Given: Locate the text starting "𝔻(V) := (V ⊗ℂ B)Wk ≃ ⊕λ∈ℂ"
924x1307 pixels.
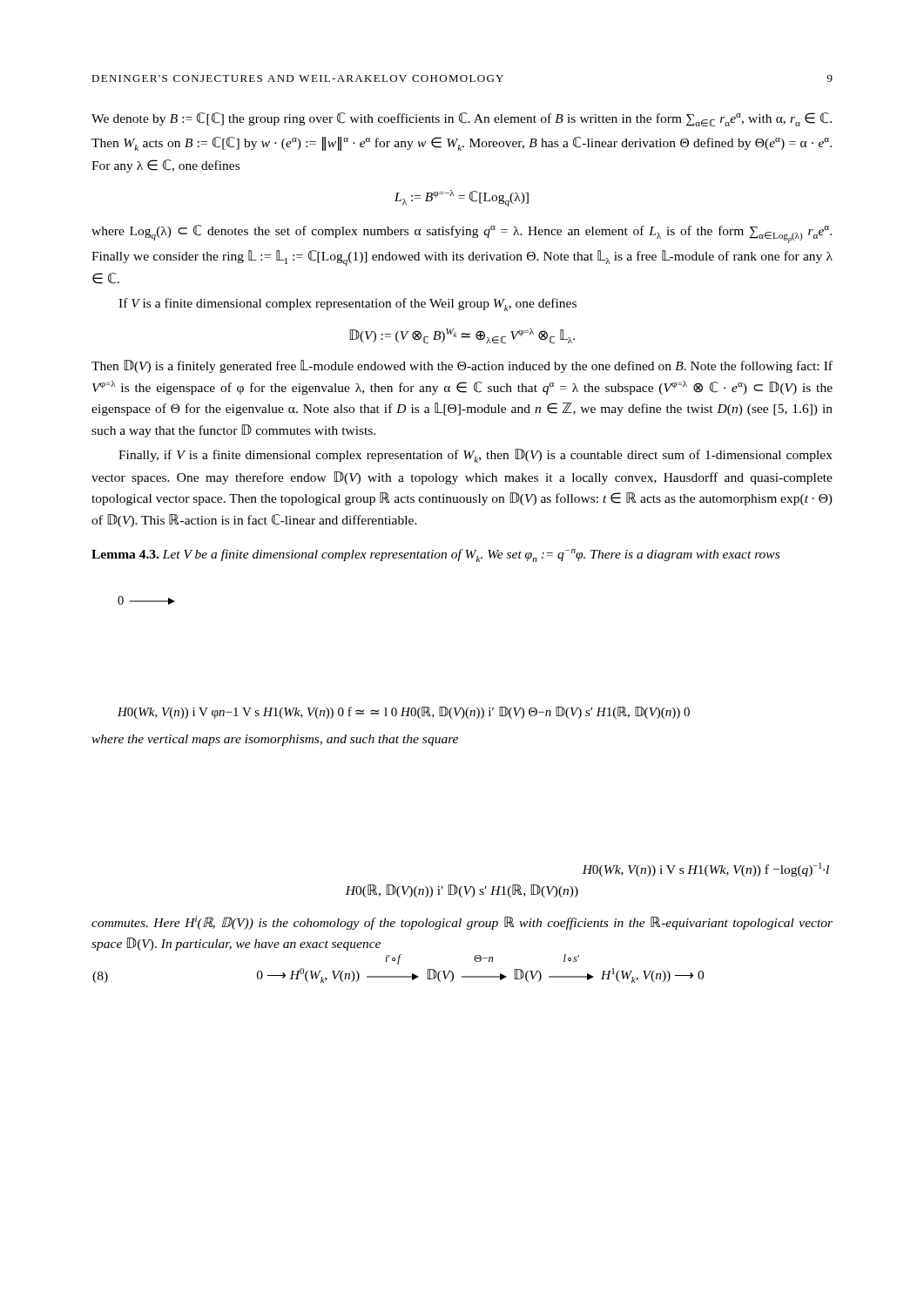Looking at the screenshot, I should tap(462, 335).
